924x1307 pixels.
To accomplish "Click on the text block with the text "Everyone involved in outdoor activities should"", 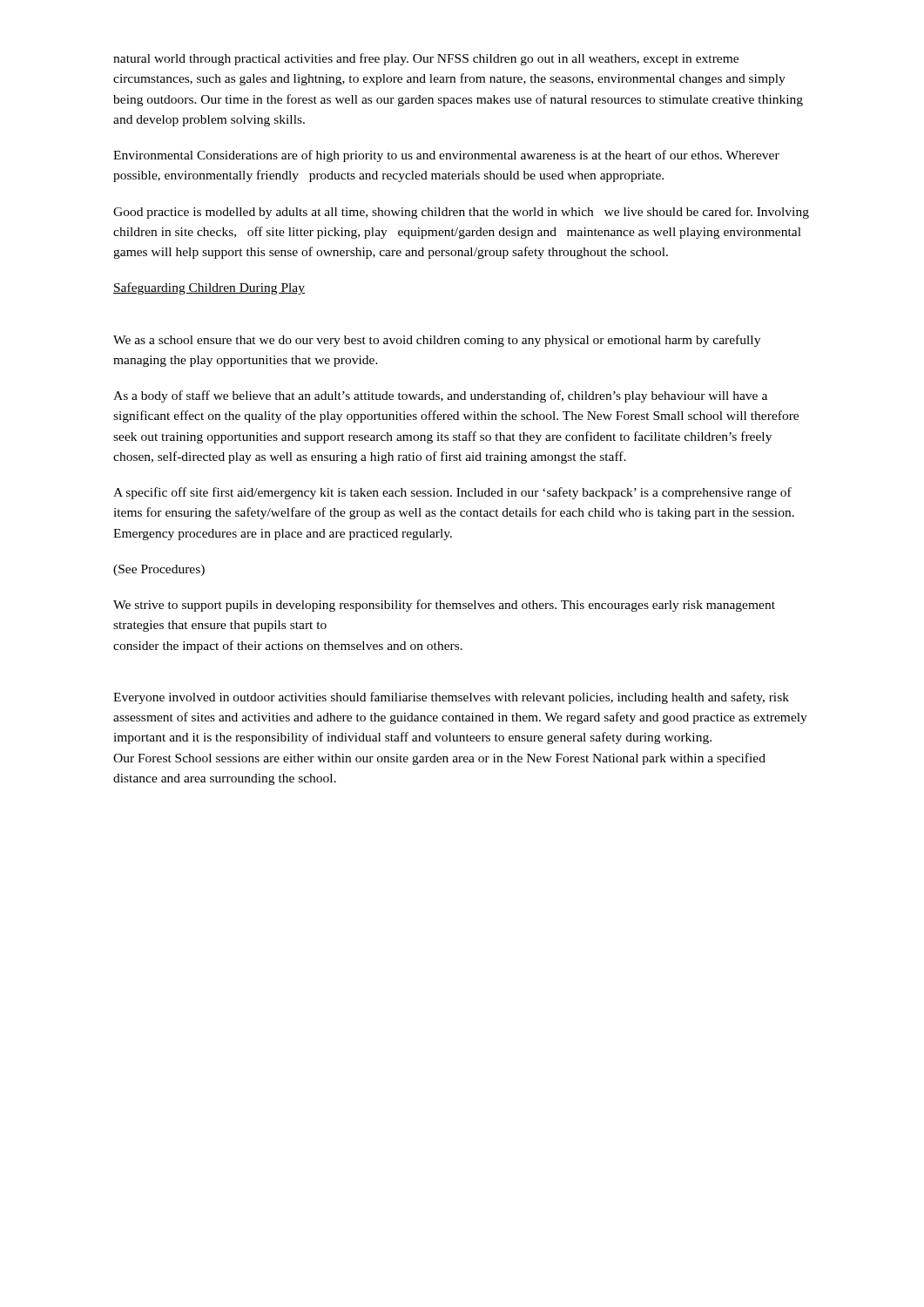I will pyautogui.click(x=460, y=737).
